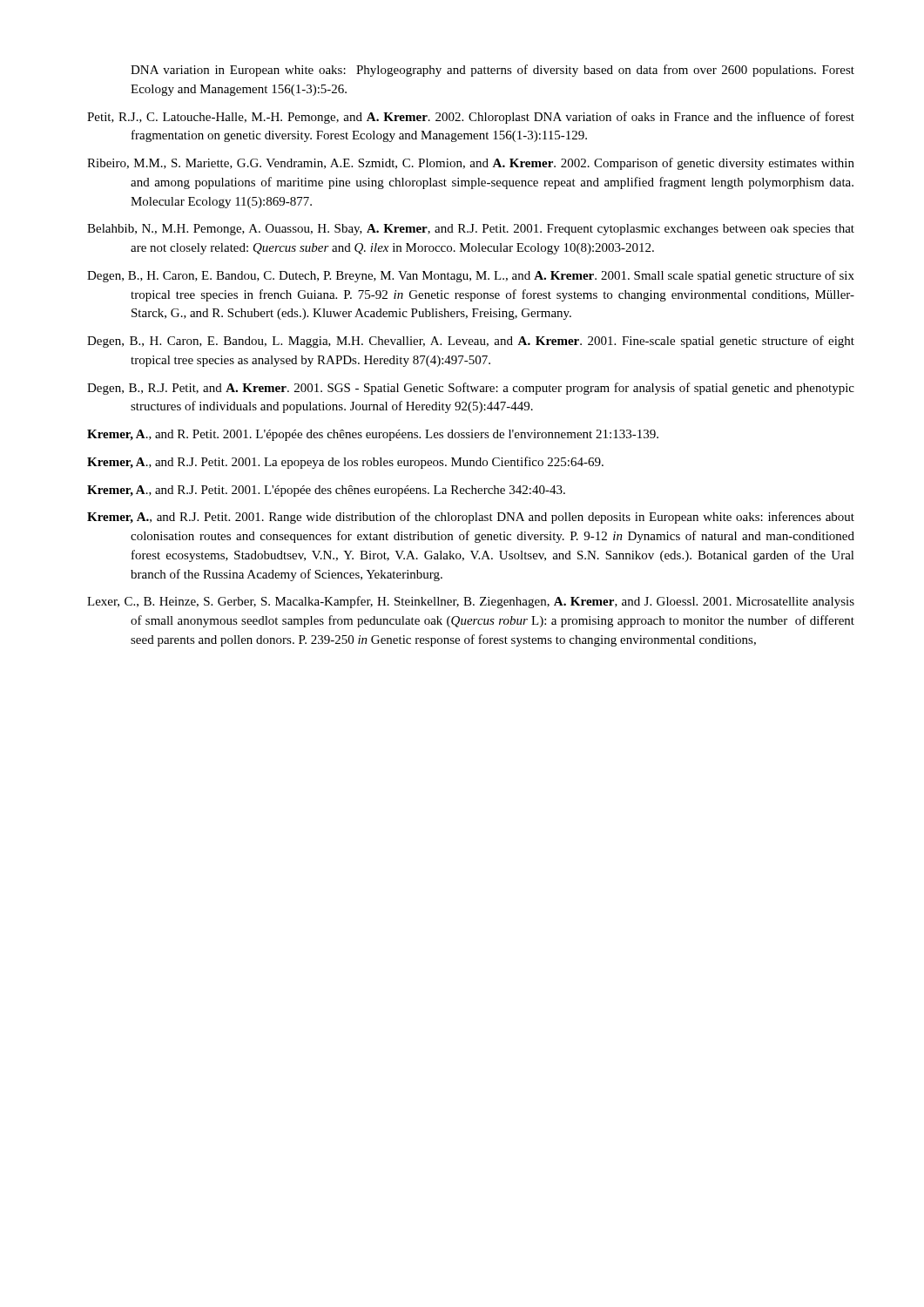Viewport: 924px width, 1307px height.
Task: Click the passage that begins "DNA variation in European white oaks: Phylogeography and"
Action: [492, 79]
